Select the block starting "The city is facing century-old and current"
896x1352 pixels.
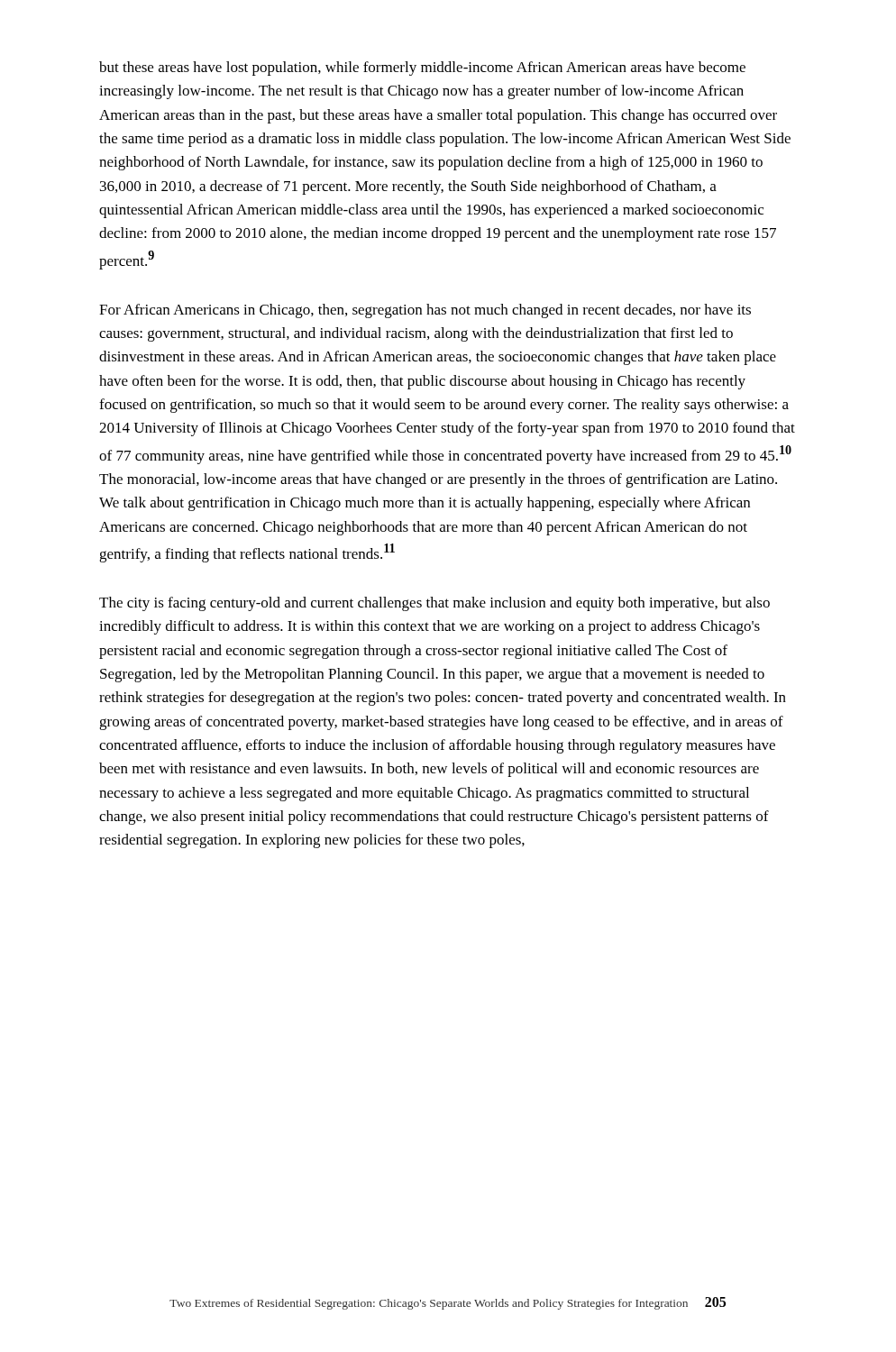pos(443,721)
